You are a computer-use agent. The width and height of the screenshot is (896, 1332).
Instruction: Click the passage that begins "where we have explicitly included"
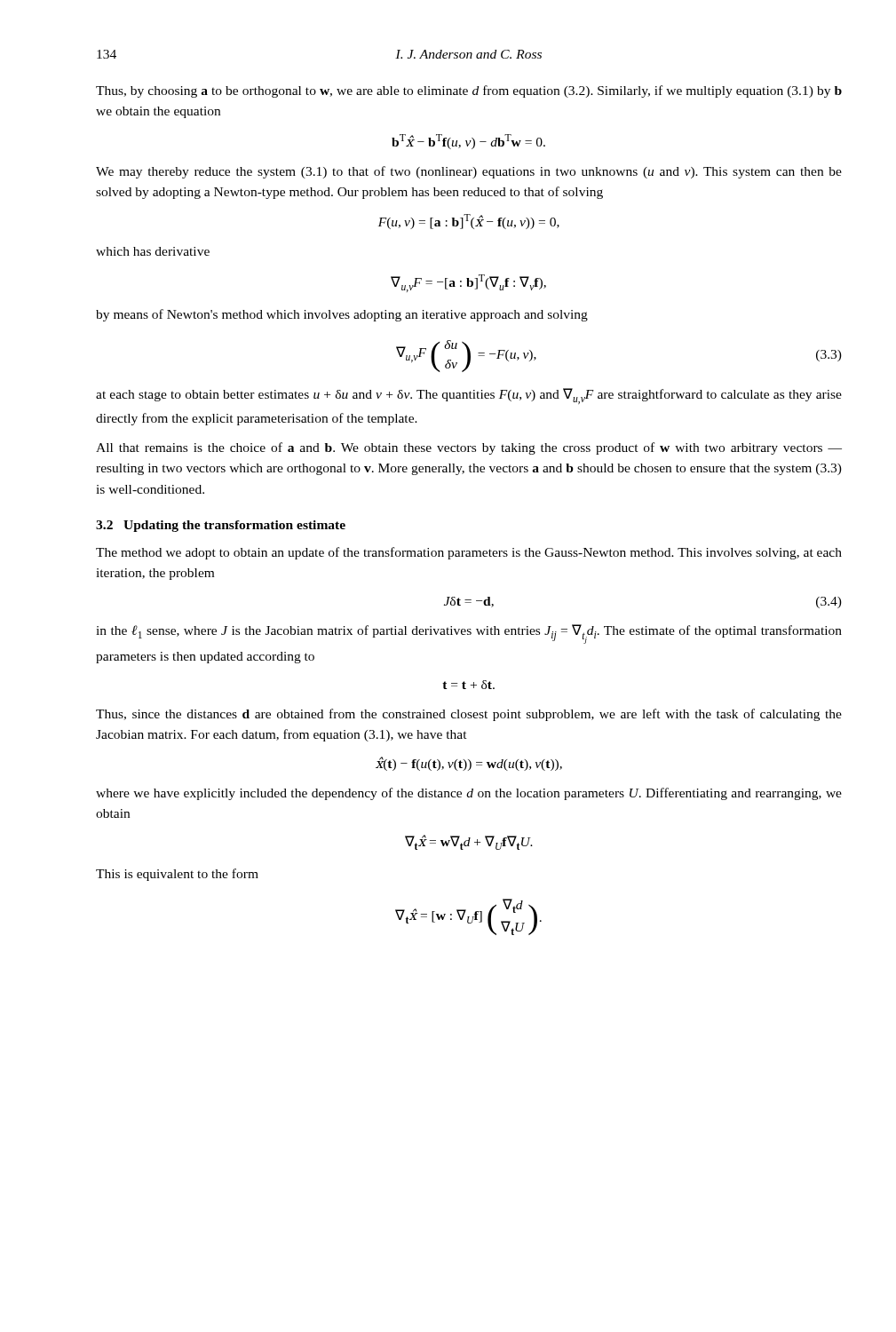click(469, 803)
